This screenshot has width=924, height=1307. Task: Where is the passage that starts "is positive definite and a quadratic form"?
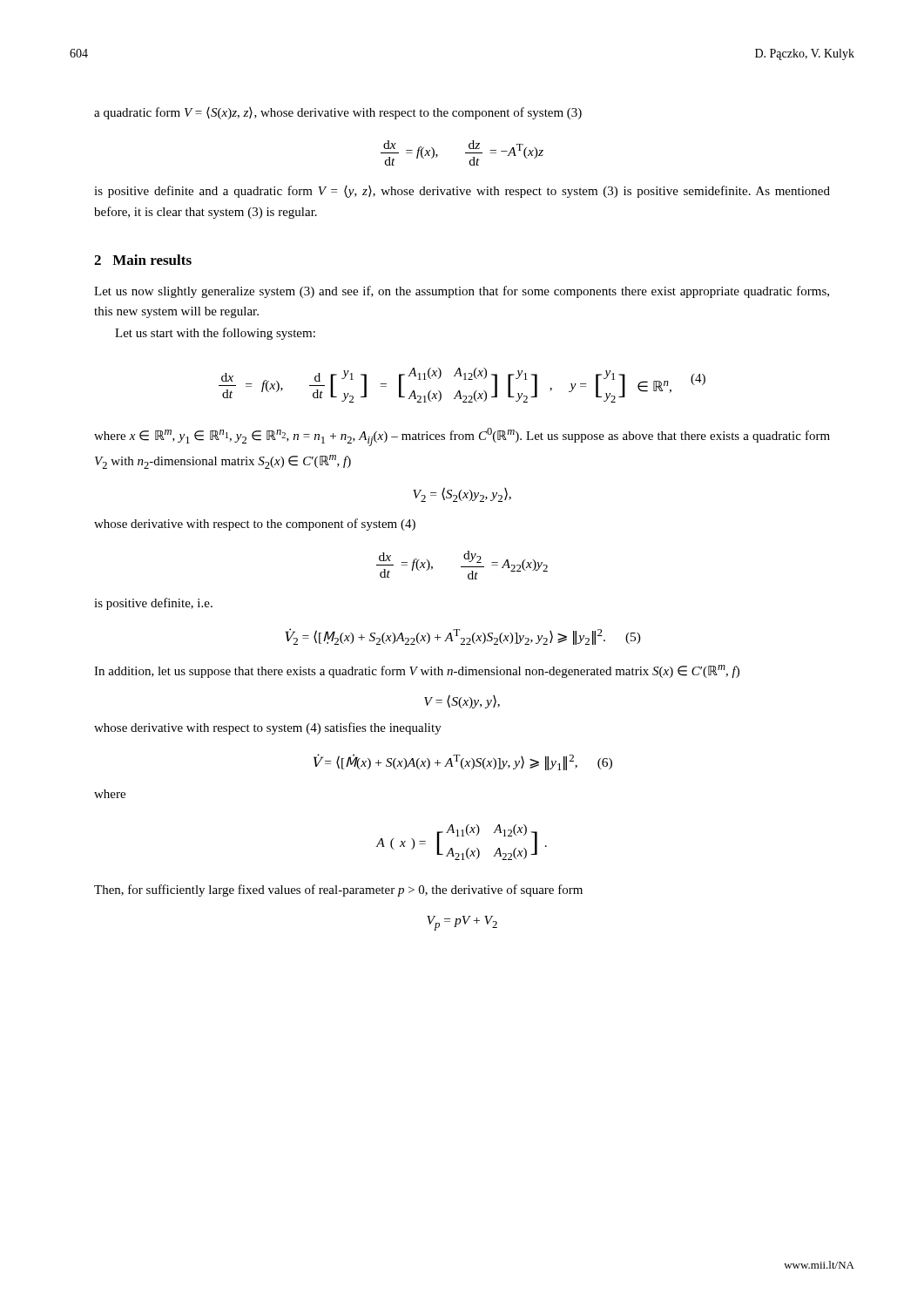(x=462, y=201)
